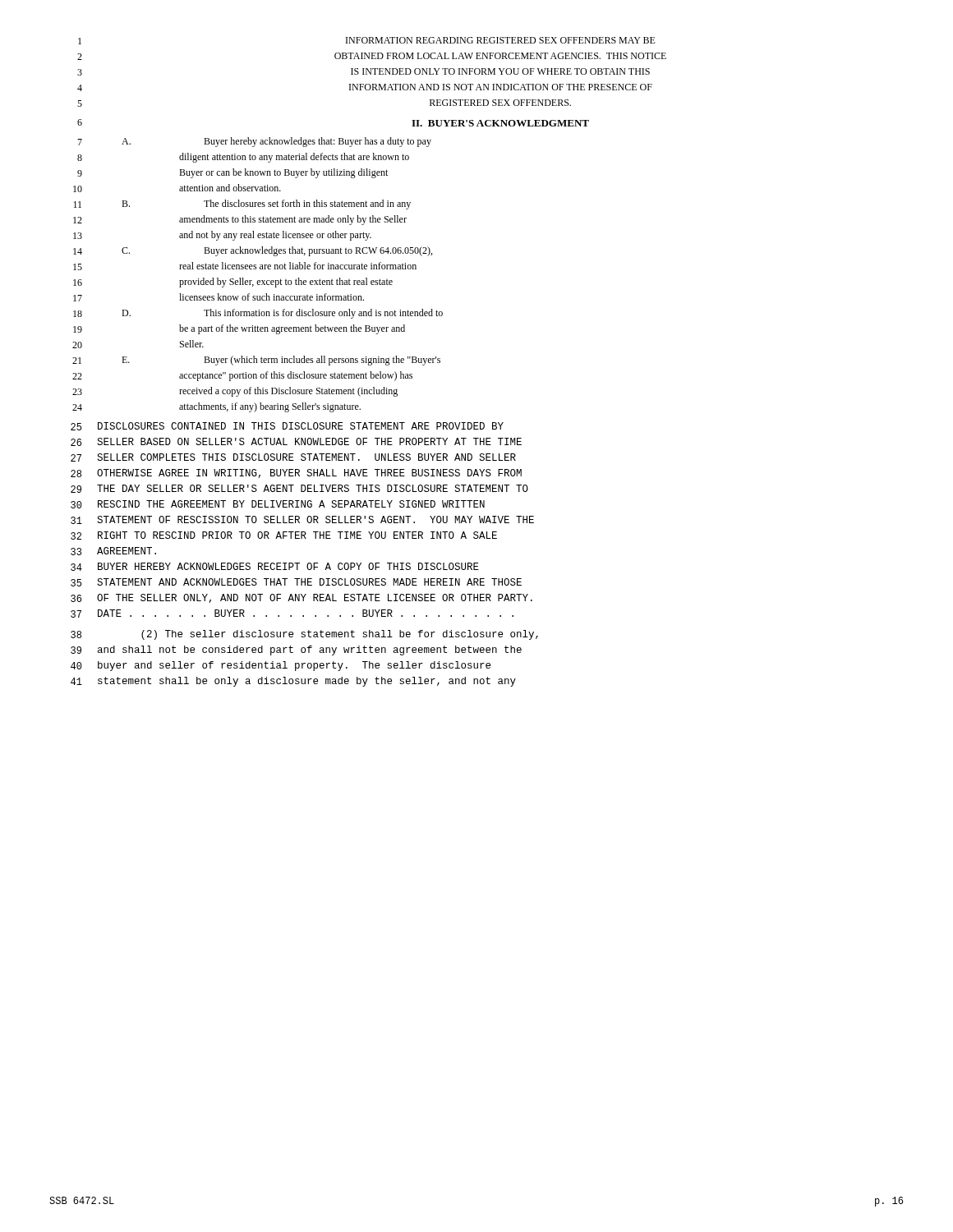Locate the block starting "15 real estate licensees are not liable"
The height and width of the screenshot is (1232, 953).
pyautogui.click(x=245, y=266)
